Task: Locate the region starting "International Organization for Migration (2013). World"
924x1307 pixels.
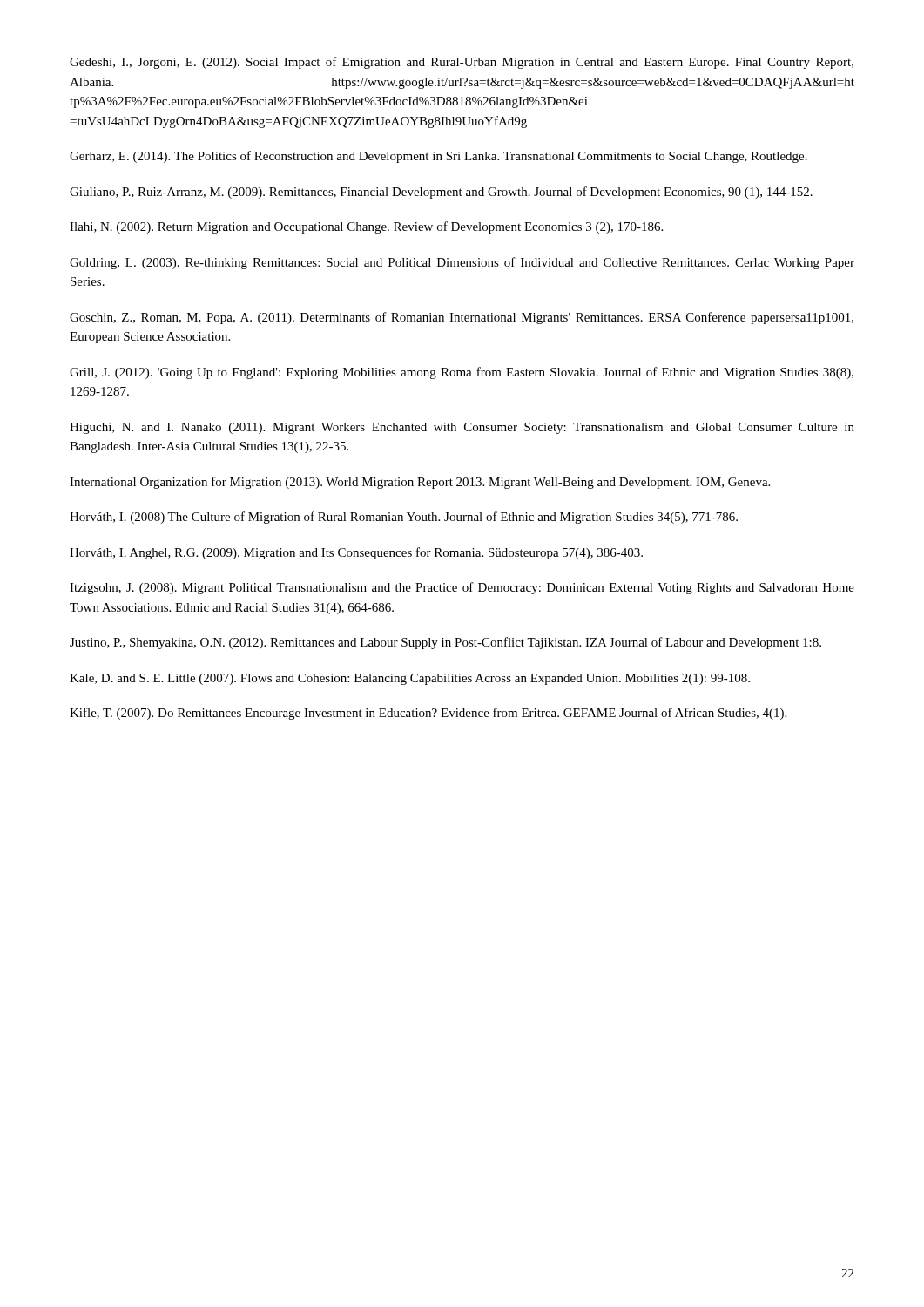Action: [420, 481]
